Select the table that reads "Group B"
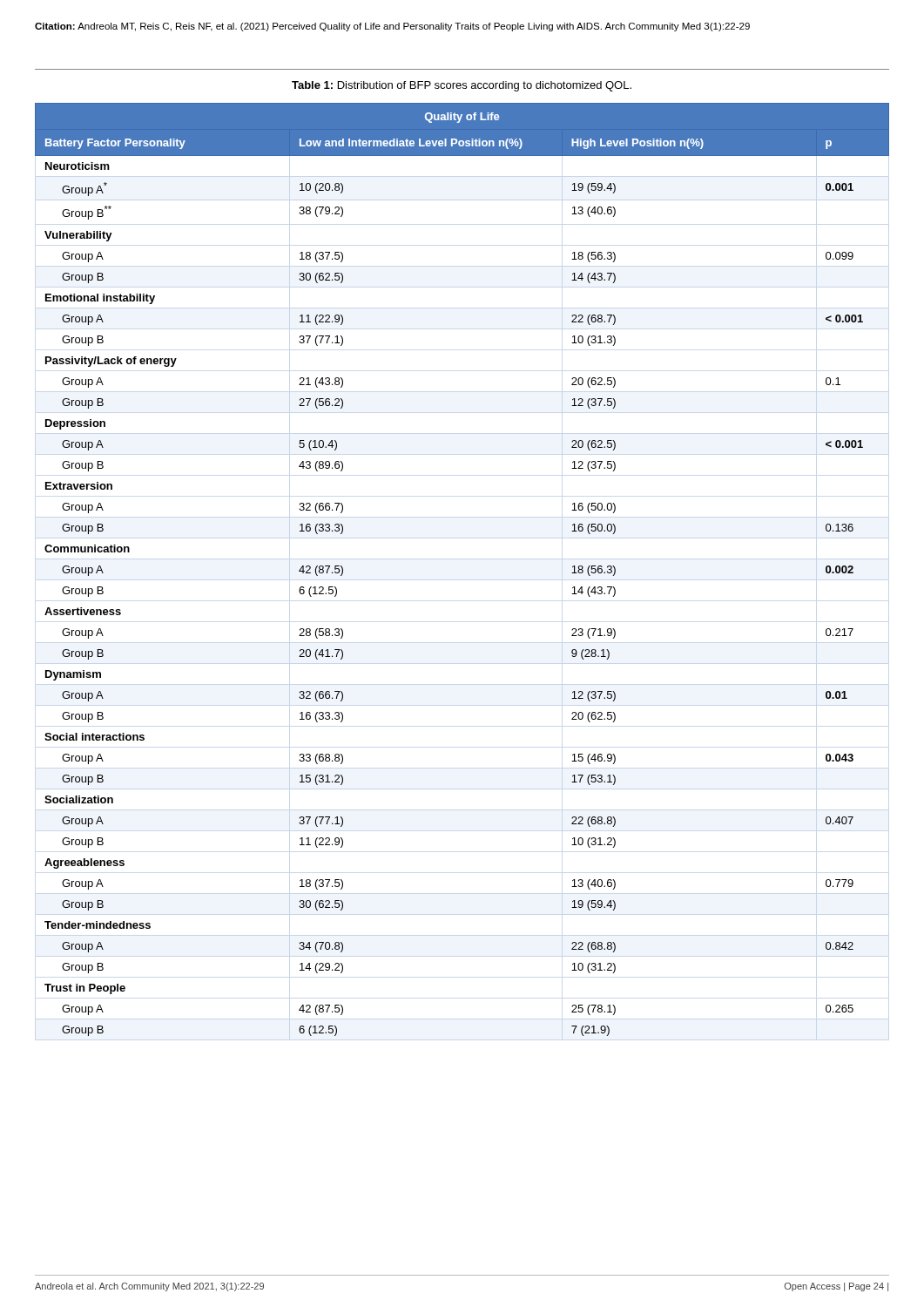 (462, 571)
